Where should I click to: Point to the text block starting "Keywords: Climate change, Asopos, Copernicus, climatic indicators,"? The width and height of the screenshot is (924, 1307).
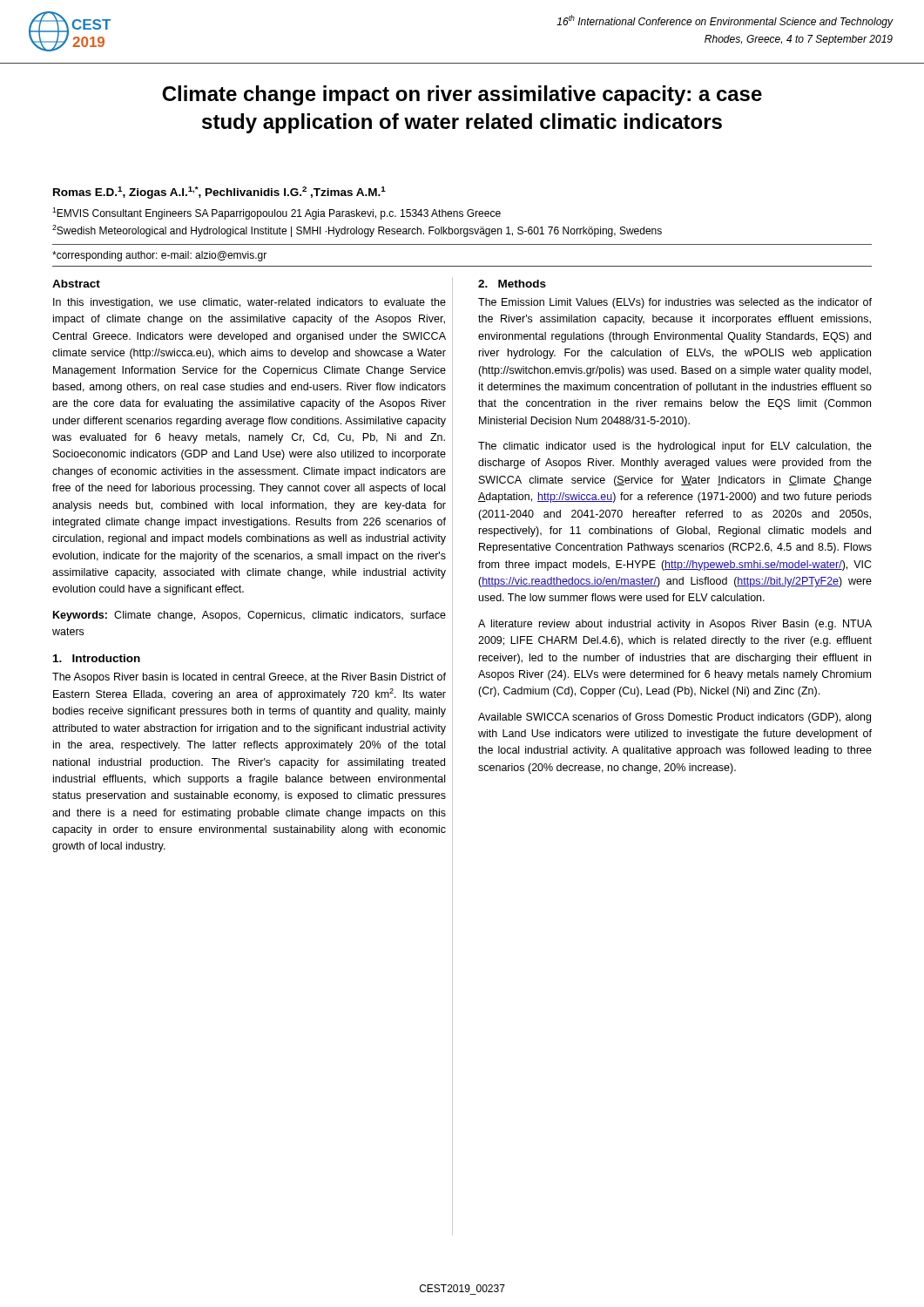(249, 623)
